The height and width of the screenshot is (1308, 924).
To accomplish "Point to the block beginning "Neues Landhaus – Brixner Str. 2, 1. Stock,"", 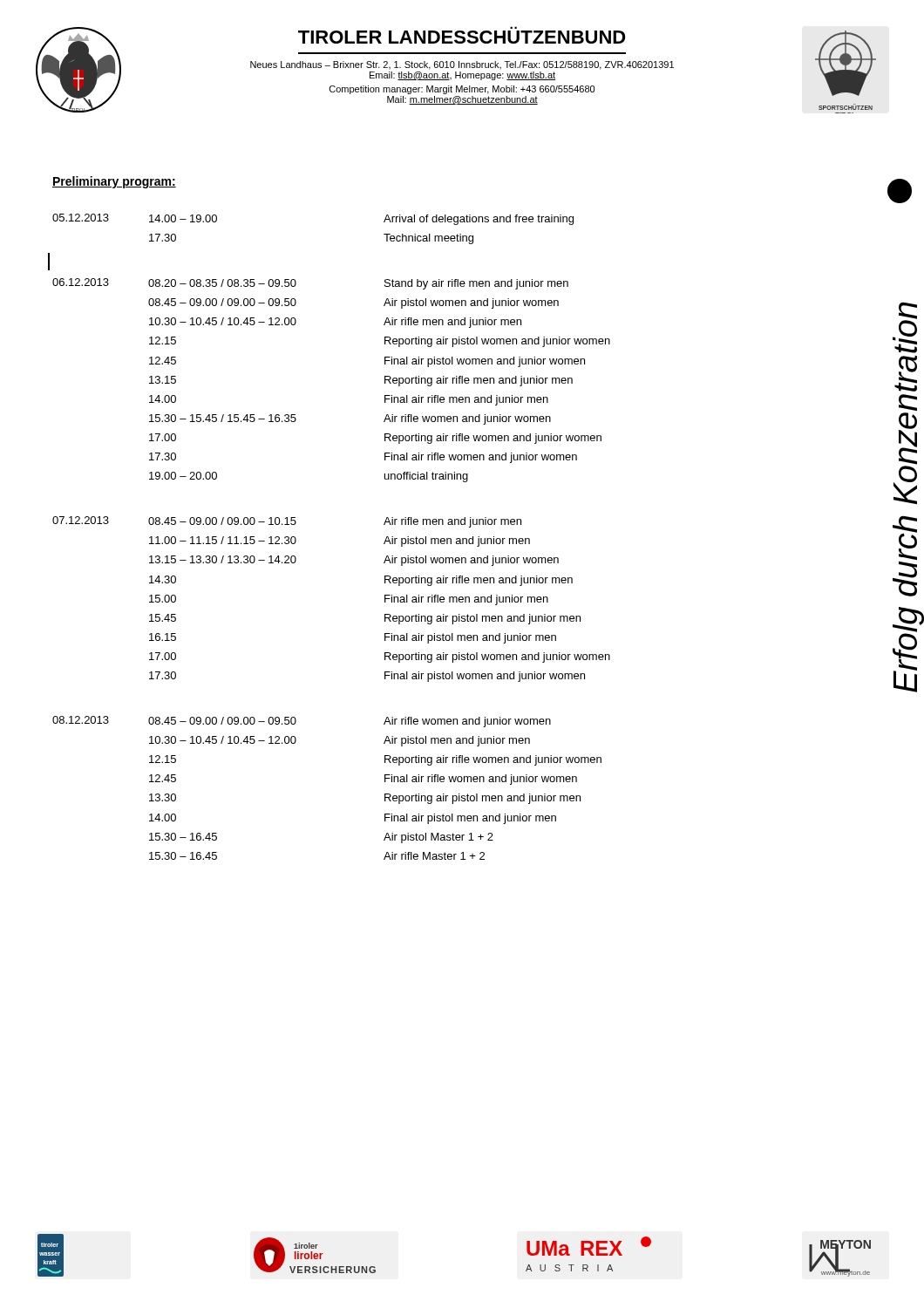I will pyautogui.click(x=462, y=70).
